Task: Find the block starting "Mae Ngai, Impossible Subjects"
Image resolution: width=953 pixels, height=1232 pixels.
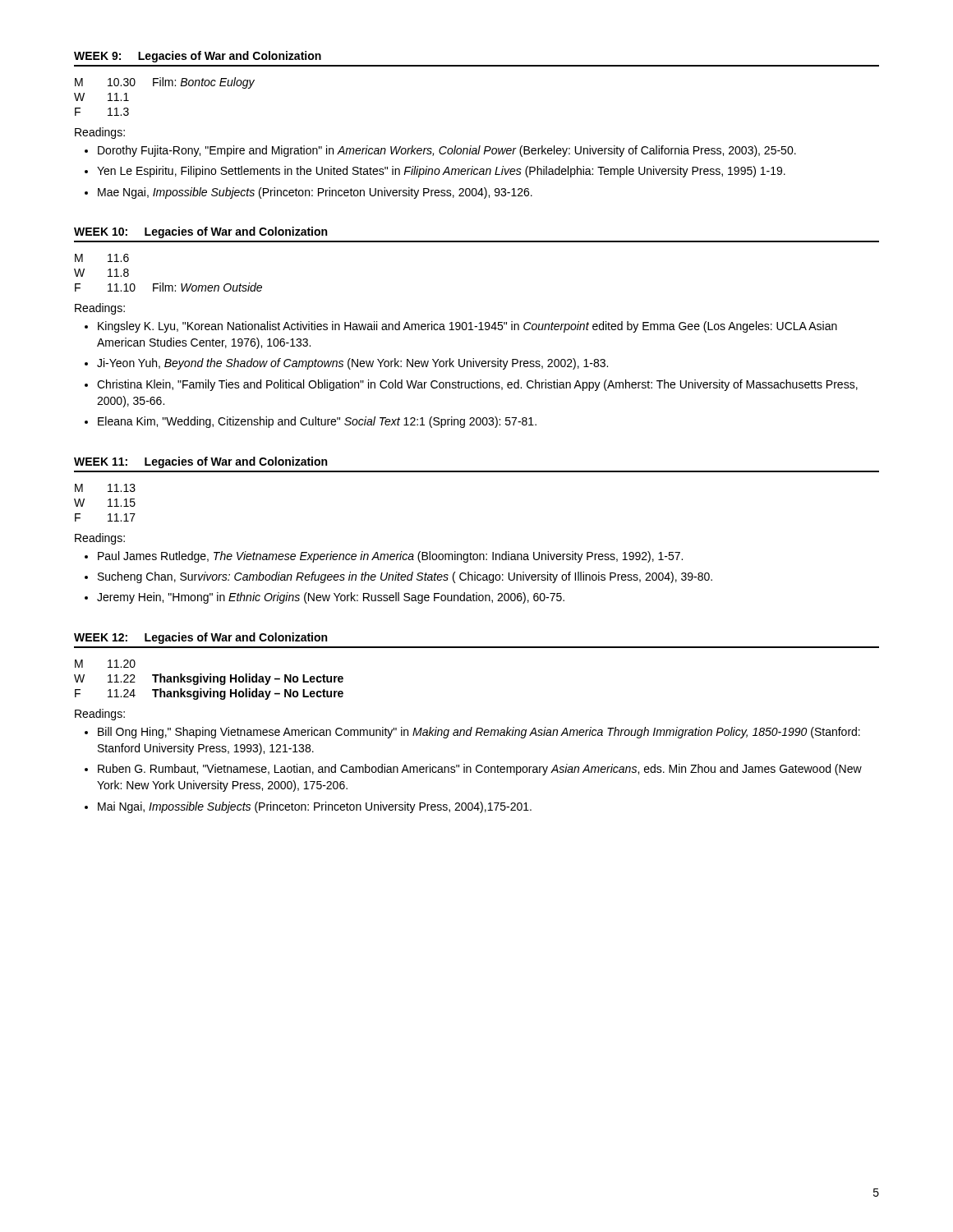Action: pos(315,192)
